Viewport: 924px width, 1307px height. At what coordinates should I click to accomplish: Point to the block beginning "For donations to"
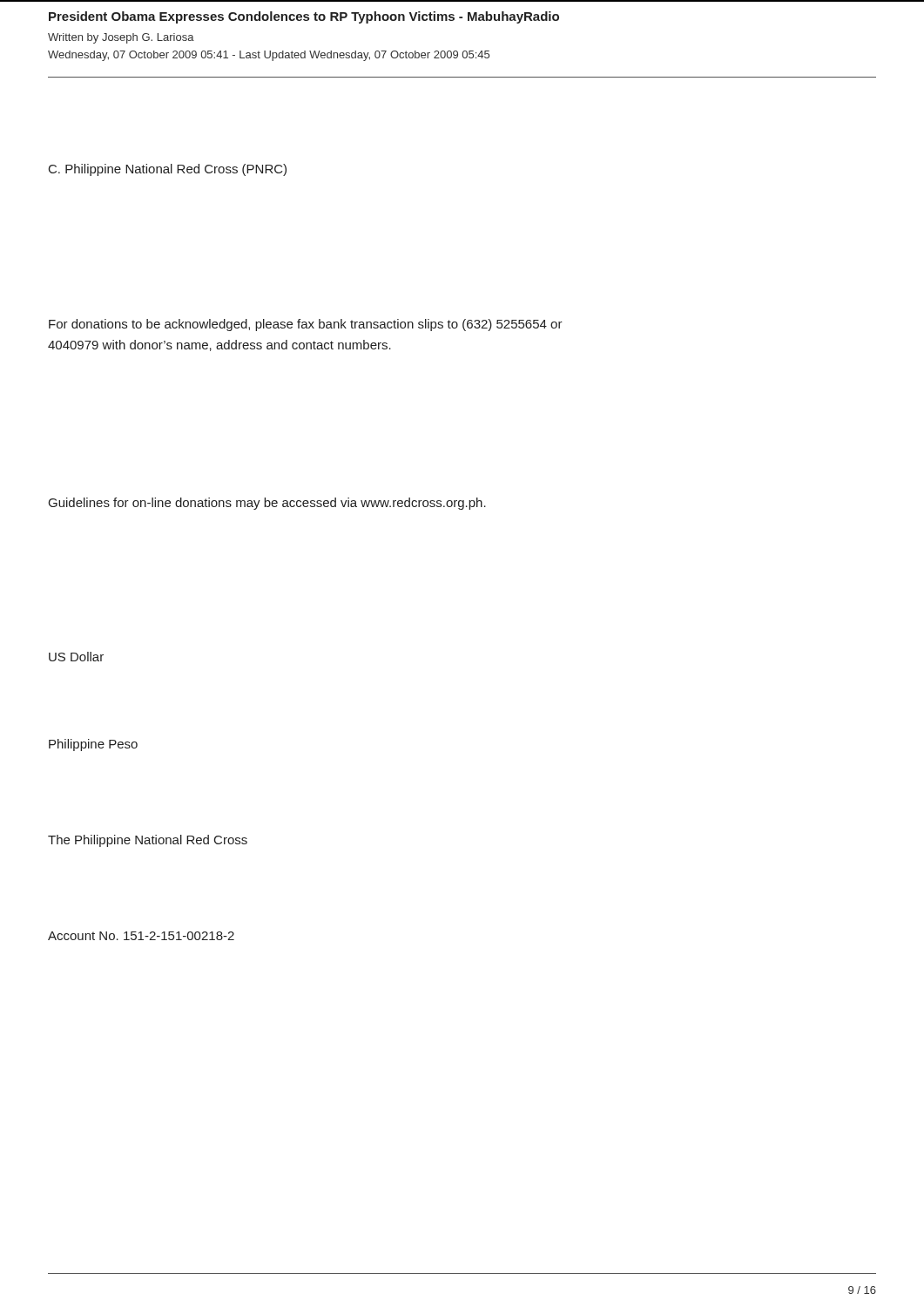pos(305,334)
